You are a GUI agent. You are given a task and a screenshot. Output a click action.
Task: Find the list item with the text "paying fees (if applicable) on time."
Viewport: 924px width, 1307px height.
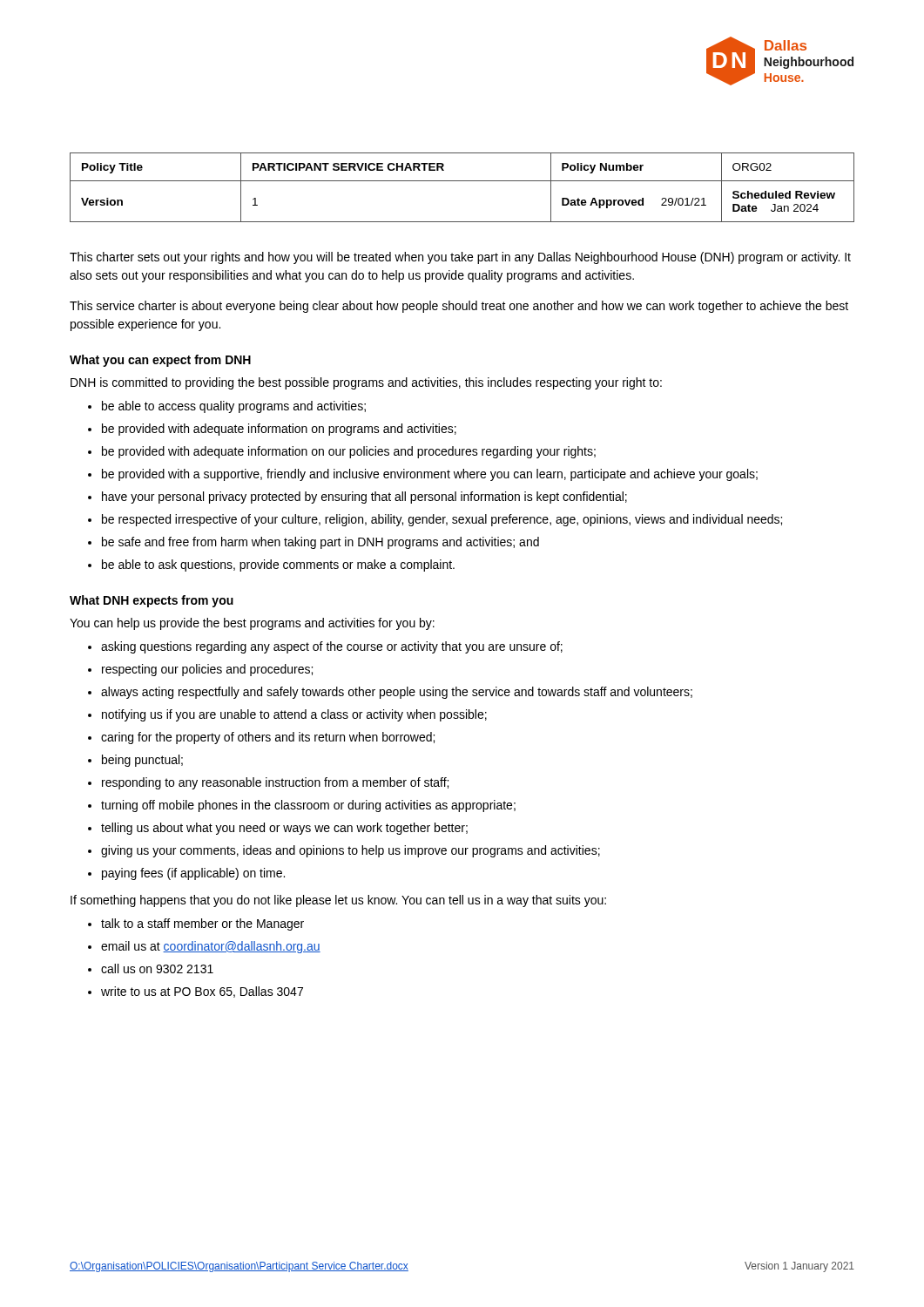[x=194, y=873]
